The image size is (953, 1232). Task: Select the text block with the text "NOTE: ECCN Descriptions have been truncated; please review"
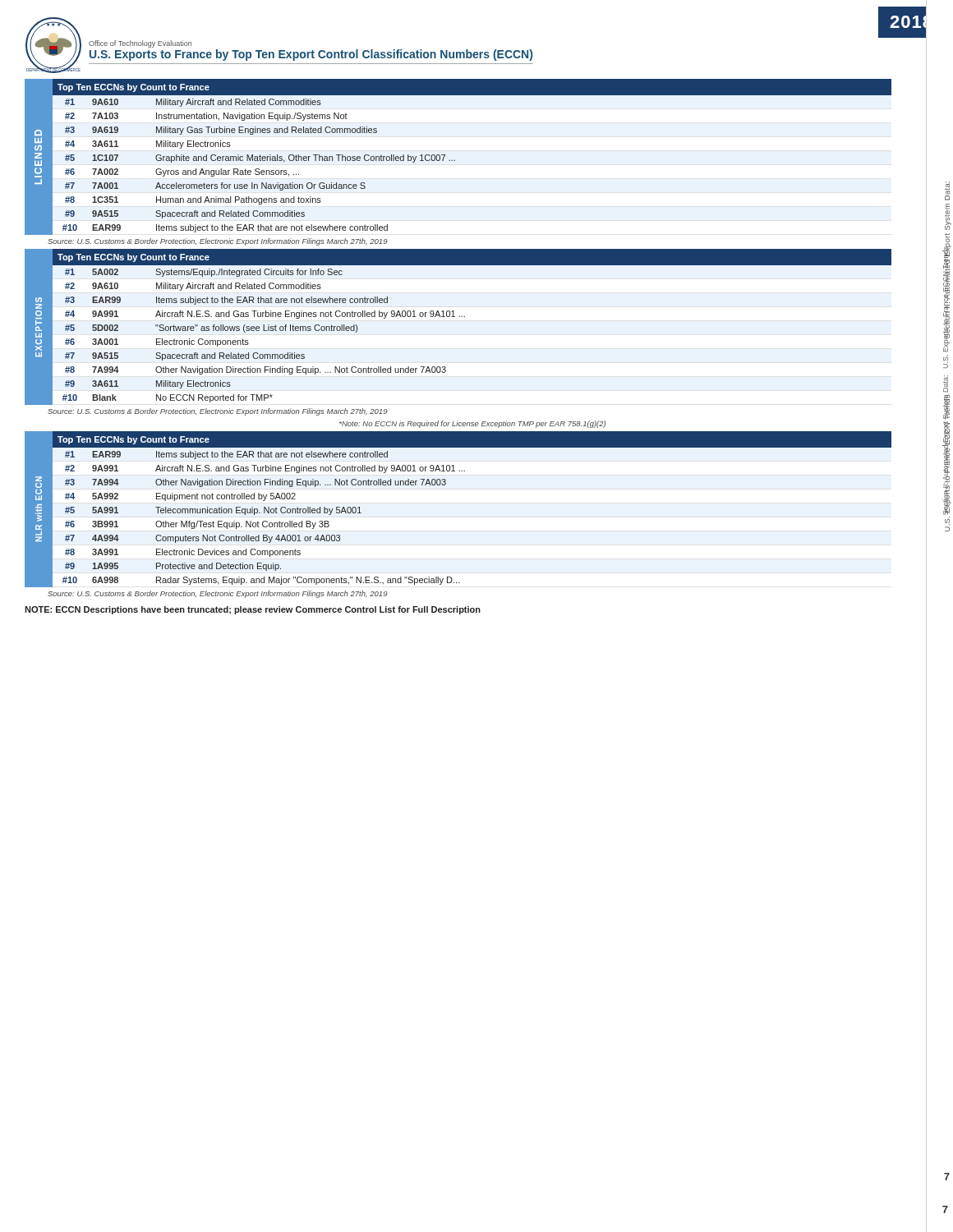tap(253, 609)
